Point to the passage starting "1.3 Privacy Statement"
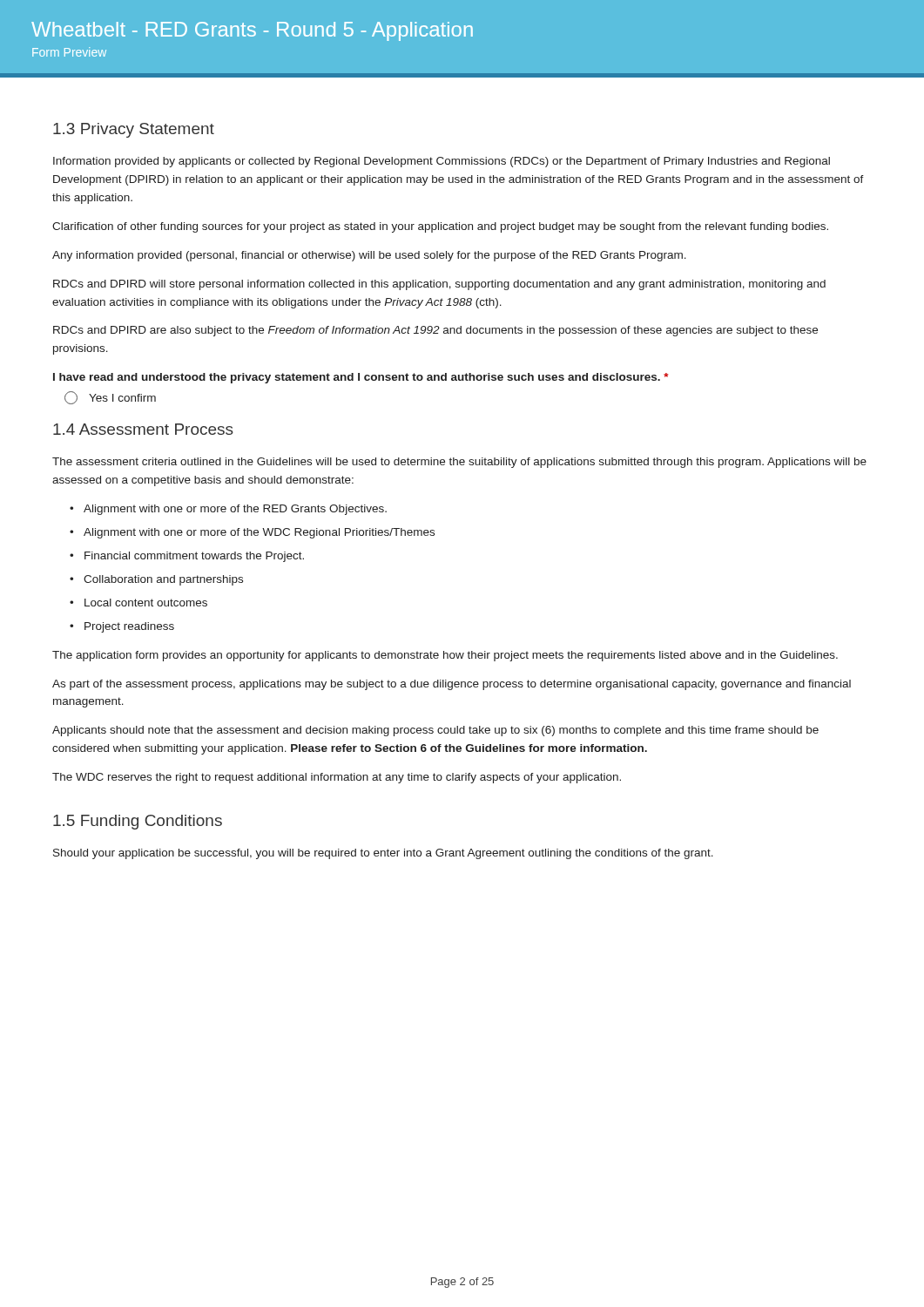 pos(134,130)
